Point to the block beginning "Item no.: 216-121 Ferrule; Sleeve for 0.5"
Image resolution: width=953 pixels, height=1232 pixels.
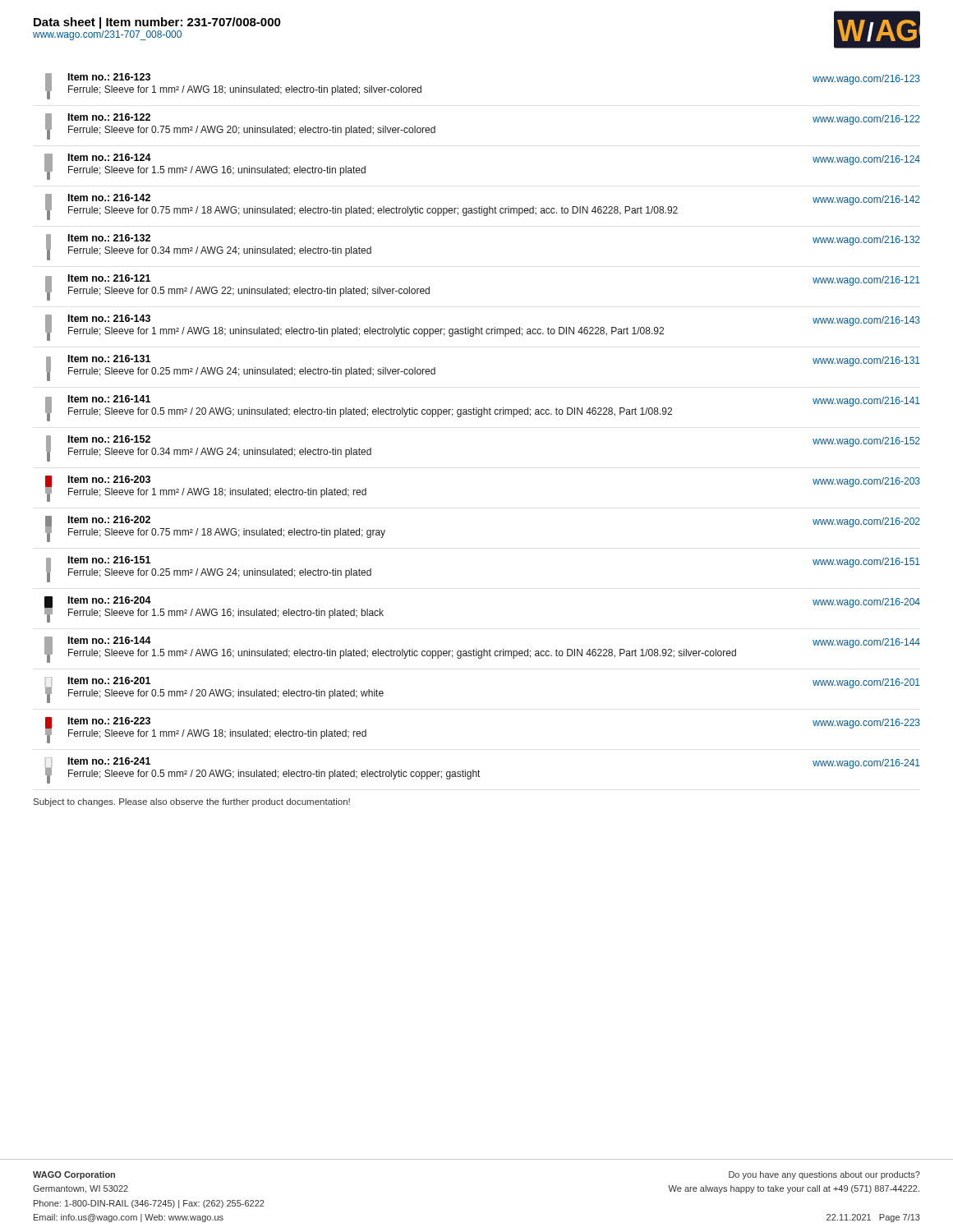coord(147,289)
